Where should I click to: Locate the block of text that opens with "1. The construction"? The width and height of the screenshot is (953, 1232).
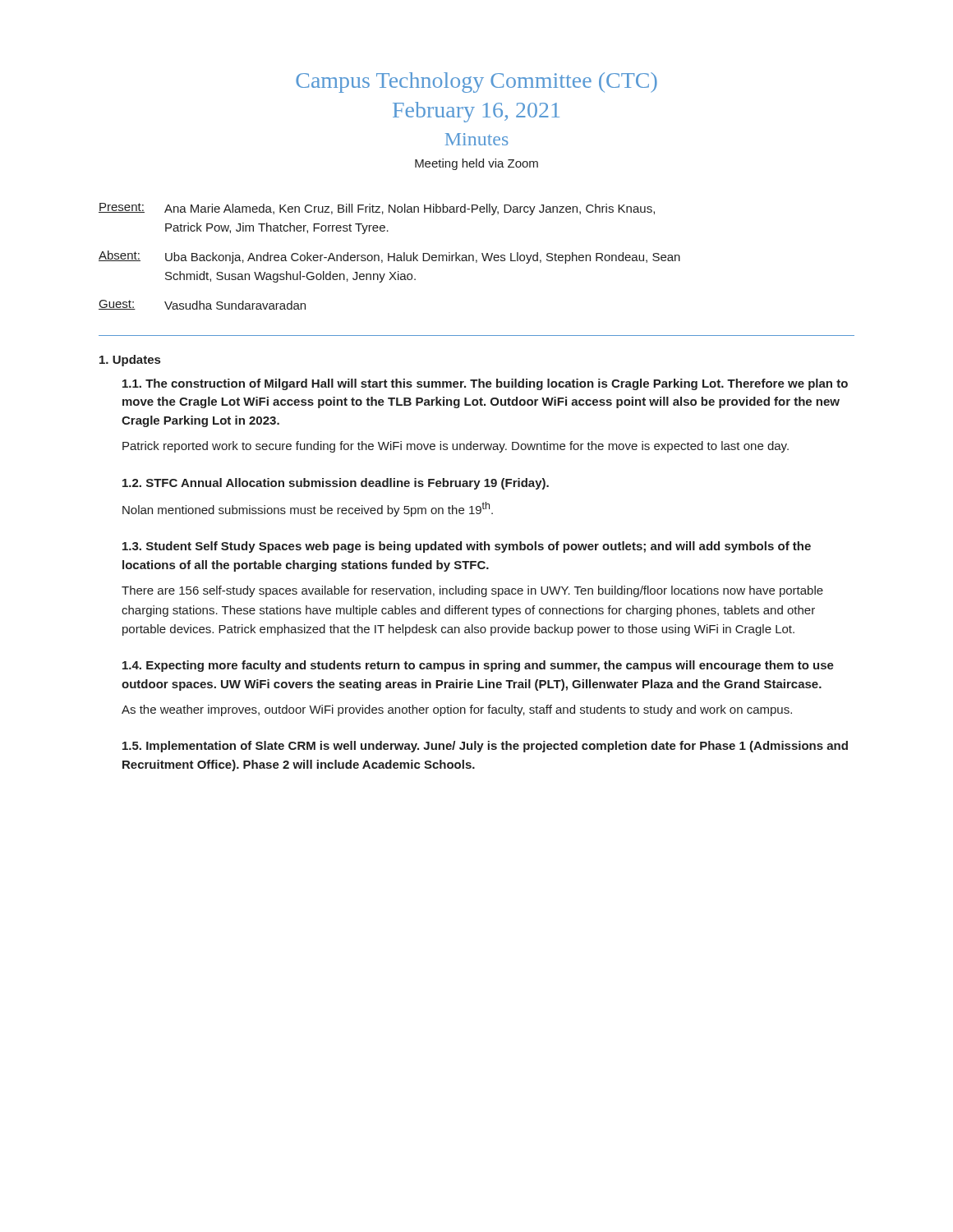[488, 415]
